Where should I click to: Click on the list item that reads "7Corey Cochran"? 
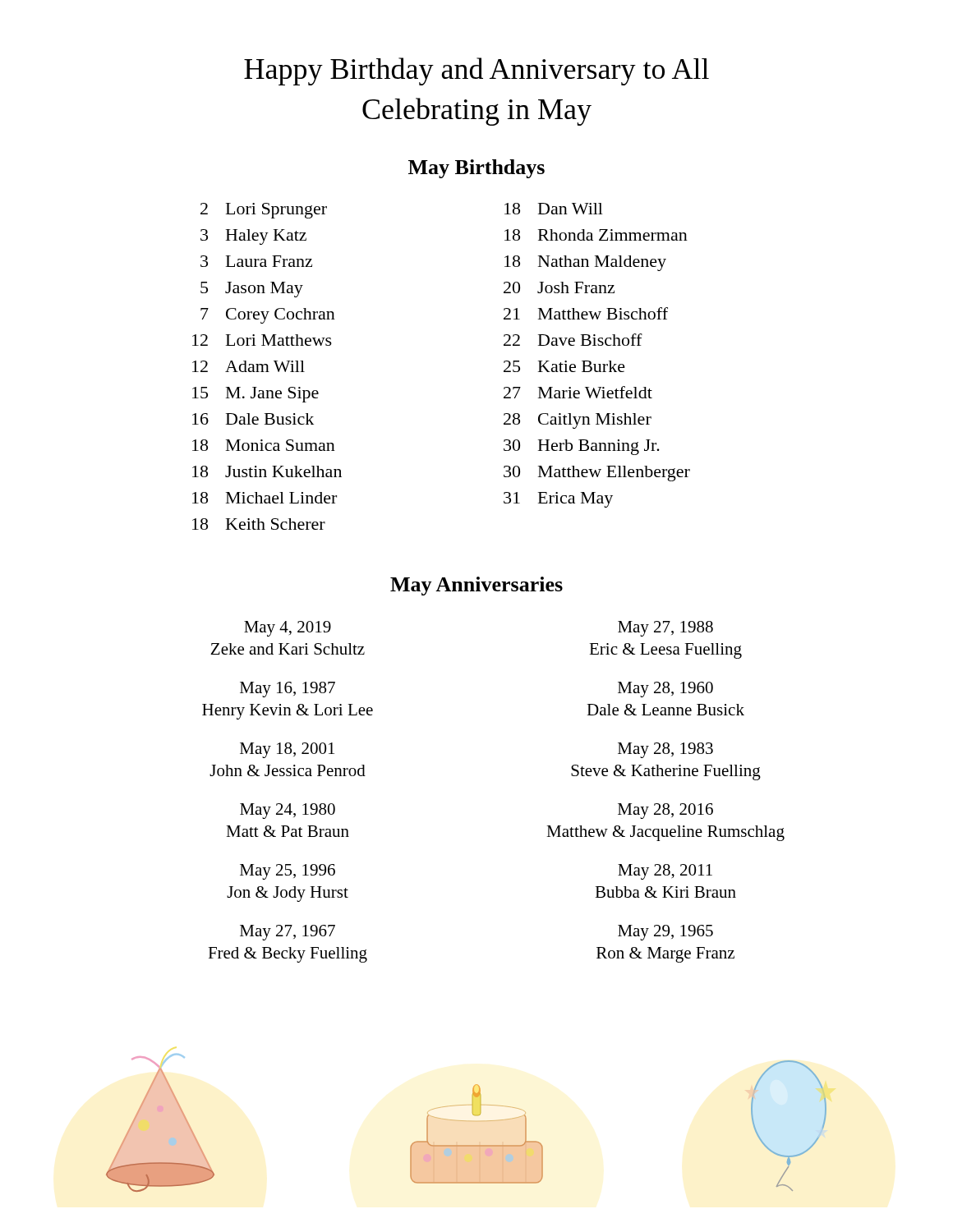click(x=320, y=314)
